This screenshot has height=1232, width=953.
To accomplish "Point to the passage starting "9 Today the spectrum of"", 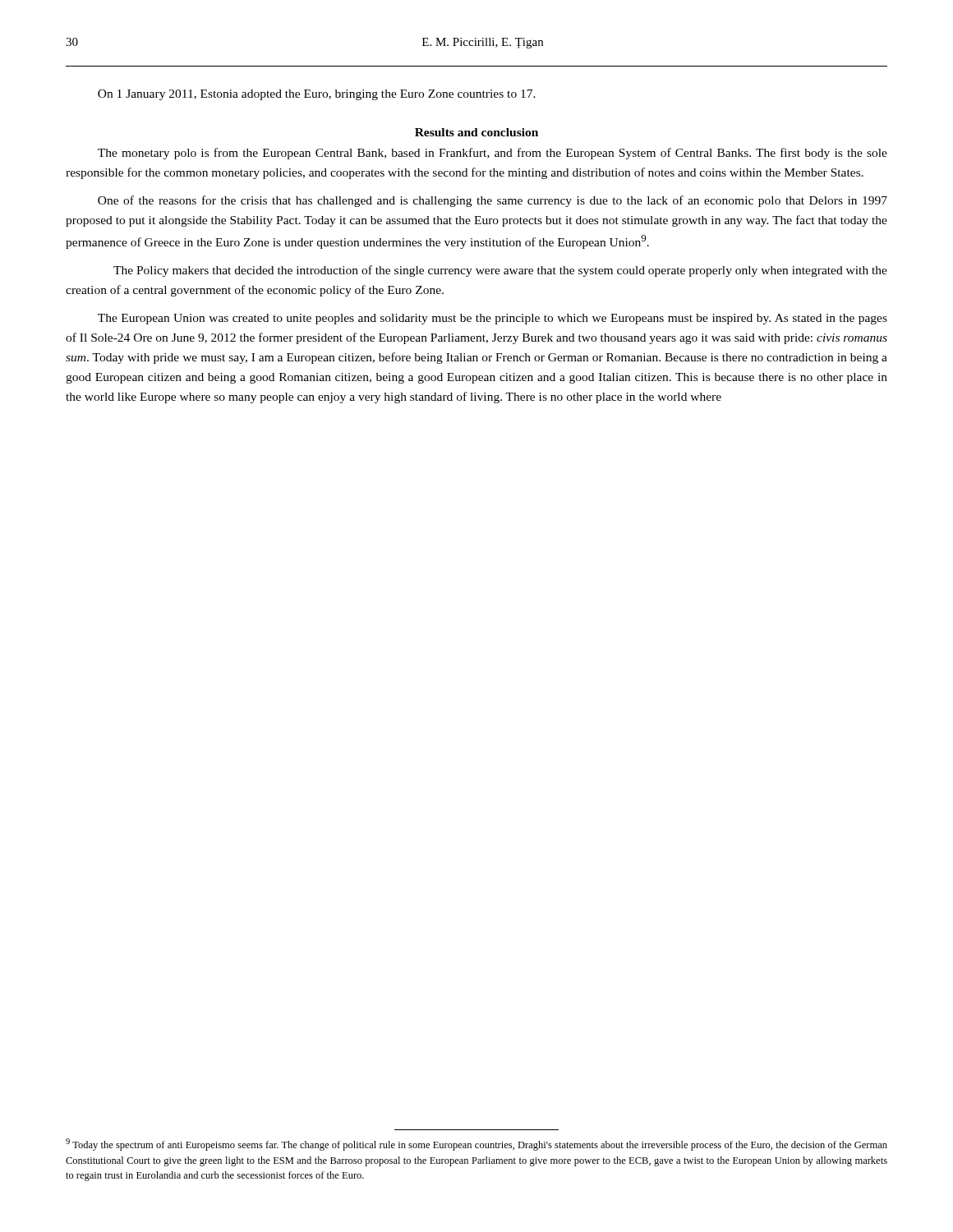I will point(476,1159).
